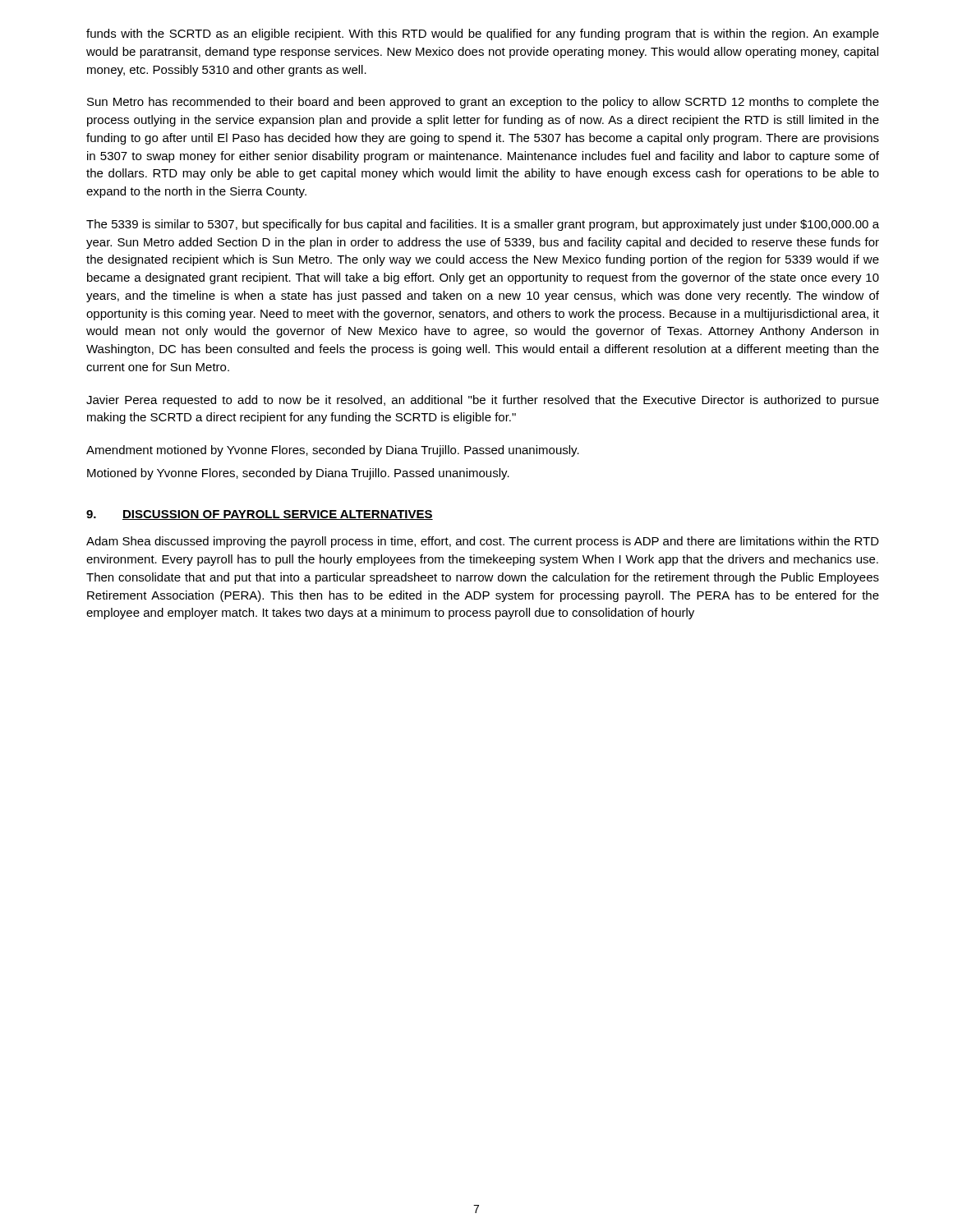
Task: Select the text block with the text "Motioned by Yvonne Flores, seconded by Diana"
Action: pyautogui.click(x=298, y=472)
